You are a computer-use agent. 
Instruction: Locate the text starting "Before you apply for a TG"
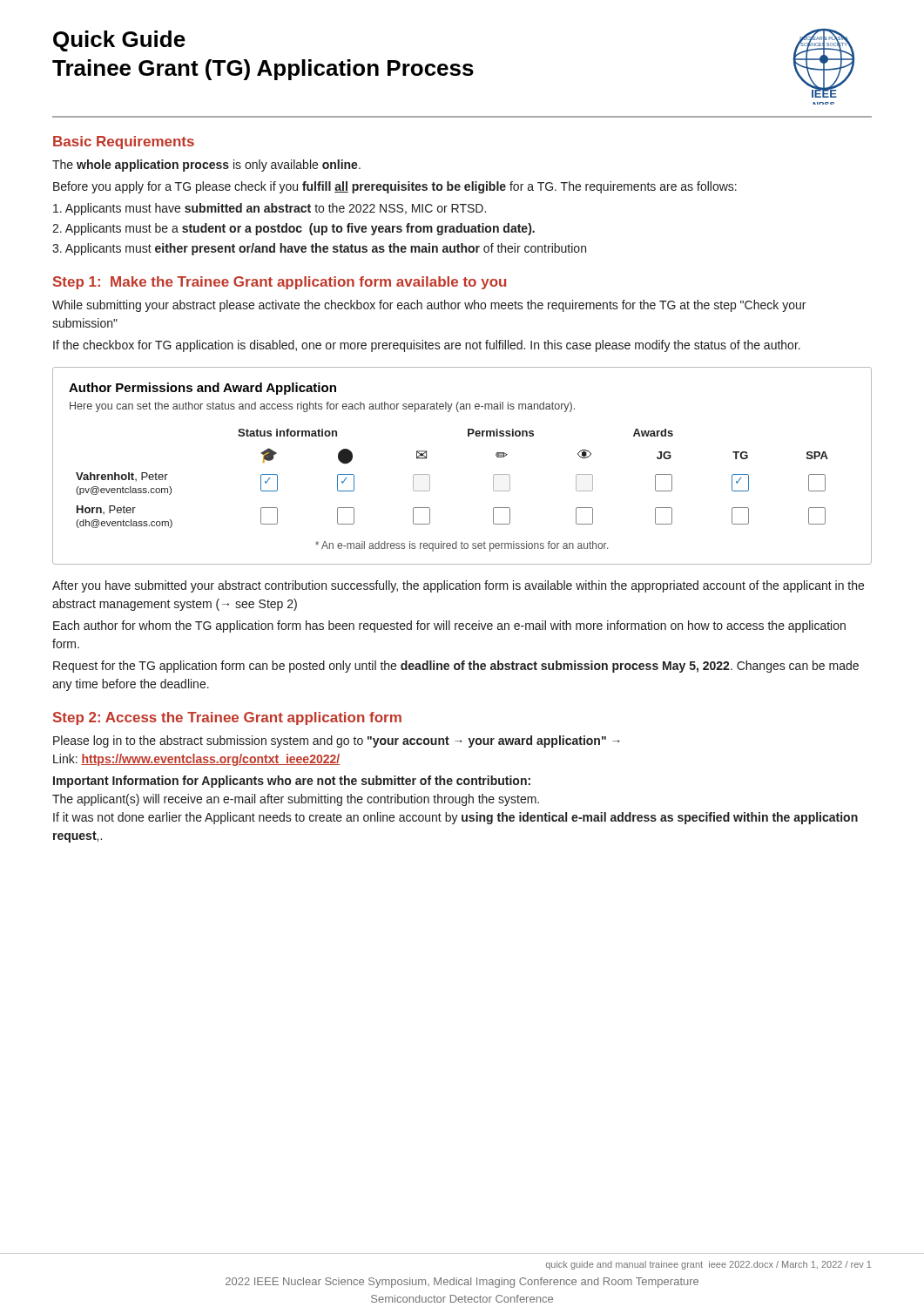[x=395, y=186]
